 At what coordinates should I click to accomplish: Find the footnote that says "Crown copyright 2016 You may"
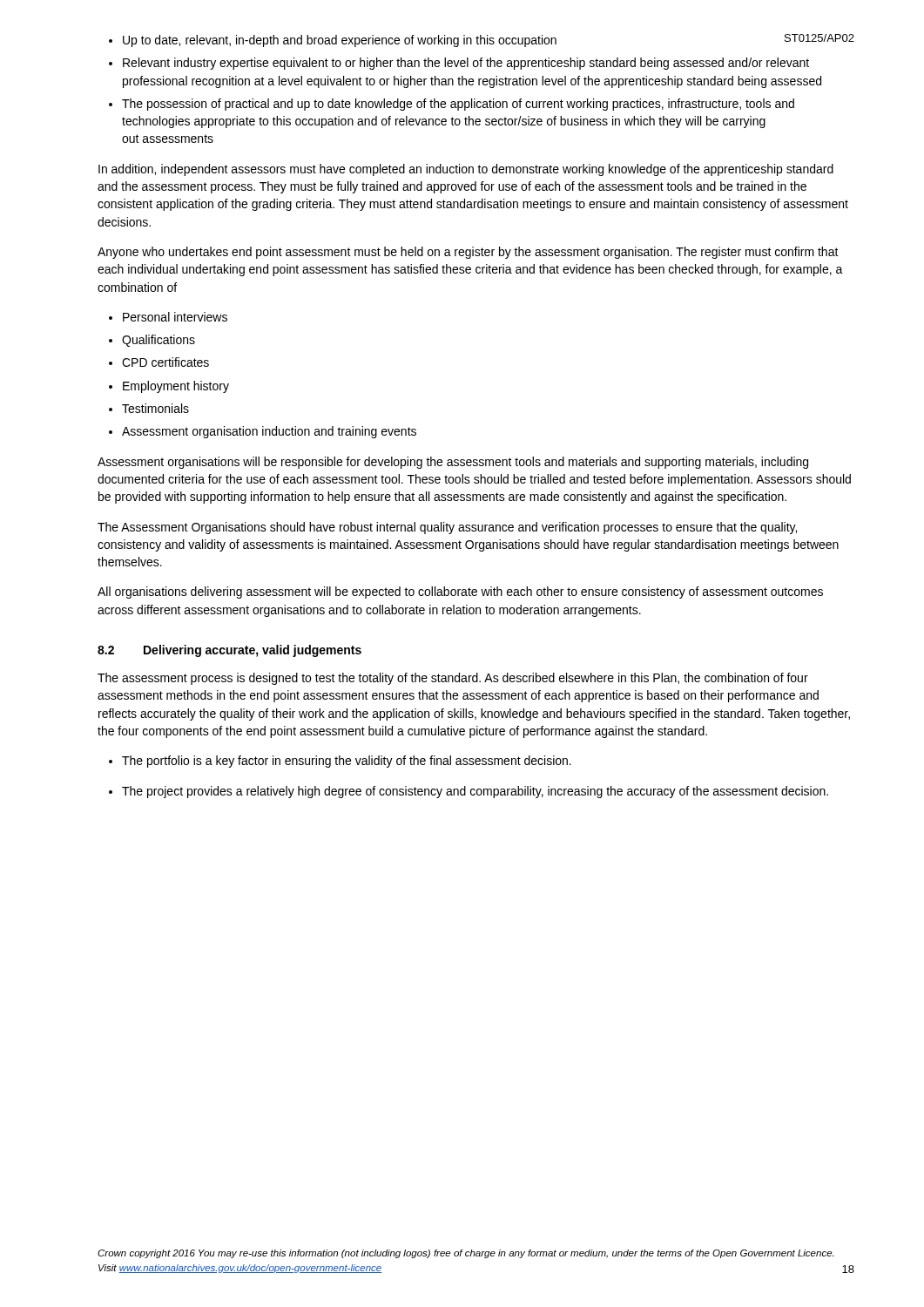(466, 1260)
